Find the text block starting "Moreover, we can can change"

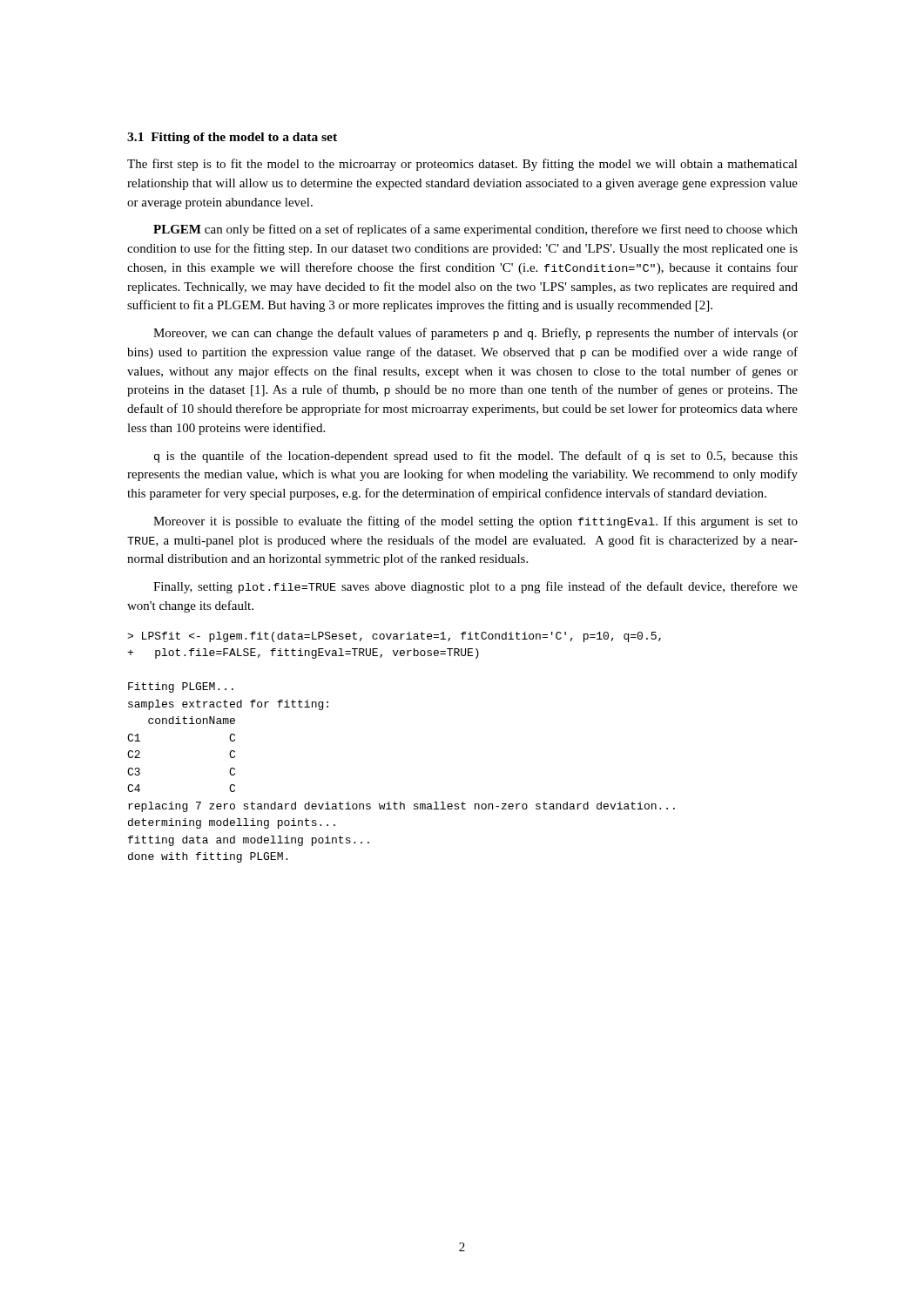pos(462,381)
